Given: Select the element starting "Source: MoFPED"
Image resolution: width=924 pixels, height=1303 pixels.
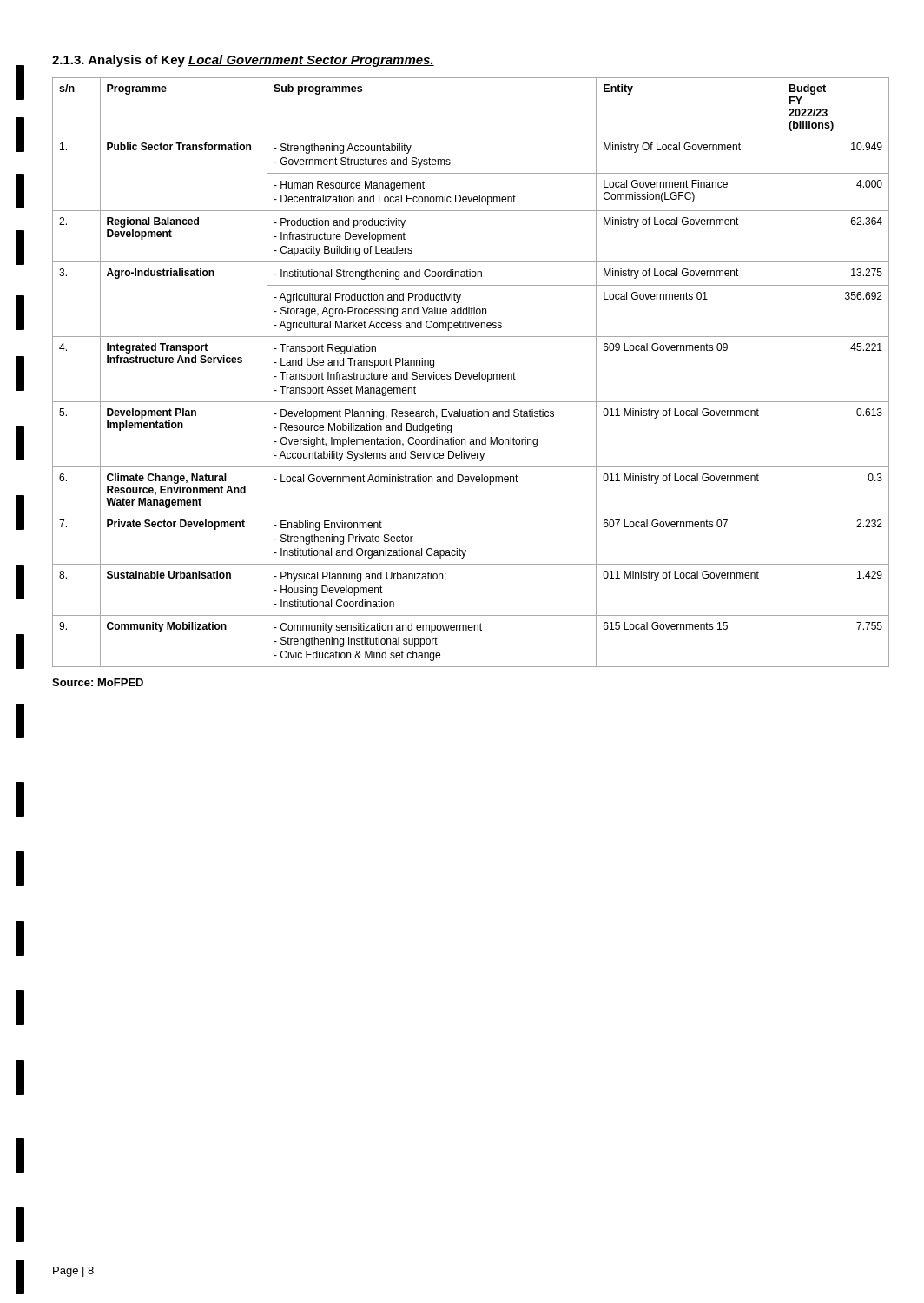Looking at the screenshot, I should point(98,682).
